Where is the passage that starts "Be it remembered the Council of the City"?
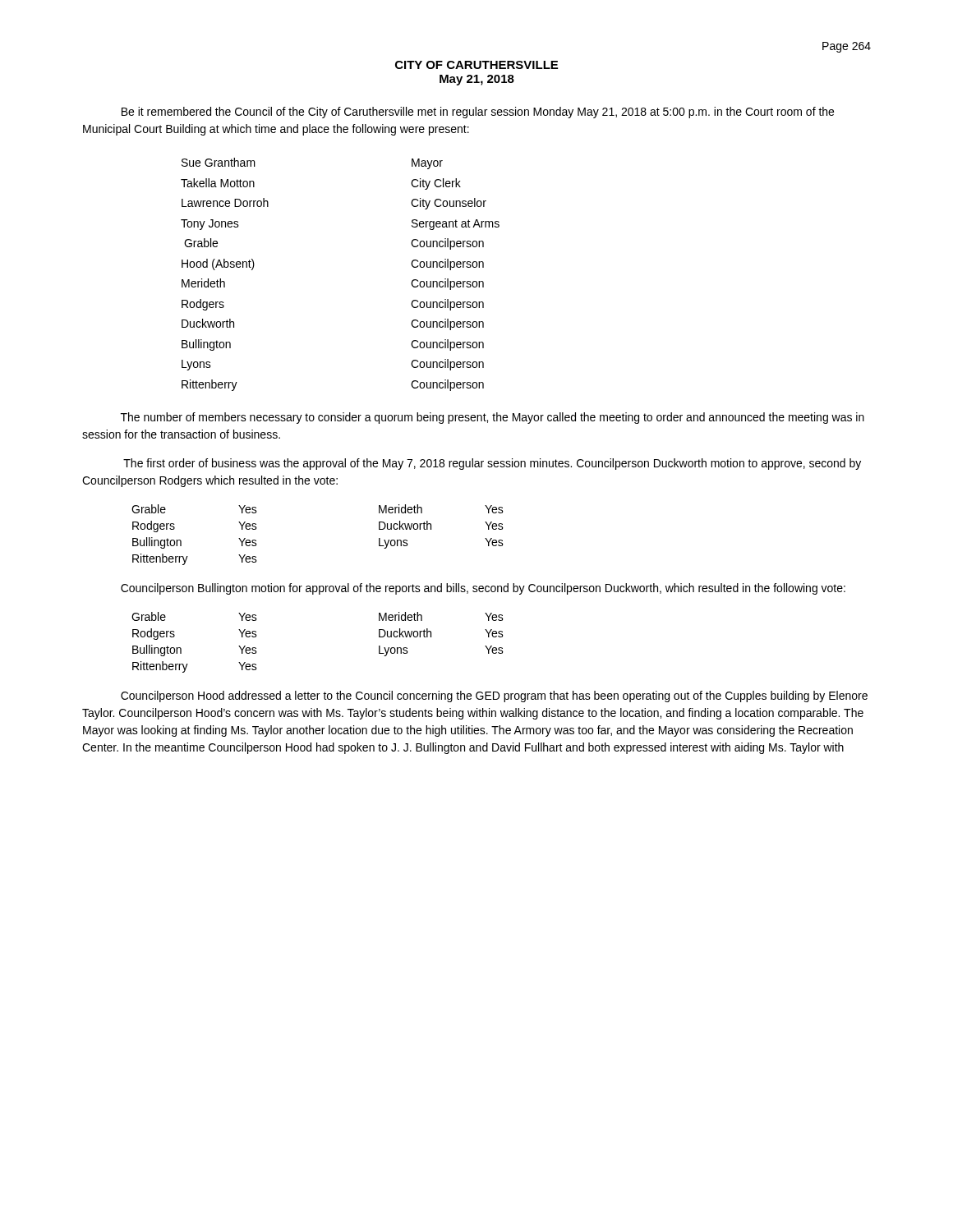 click(458, 120)
